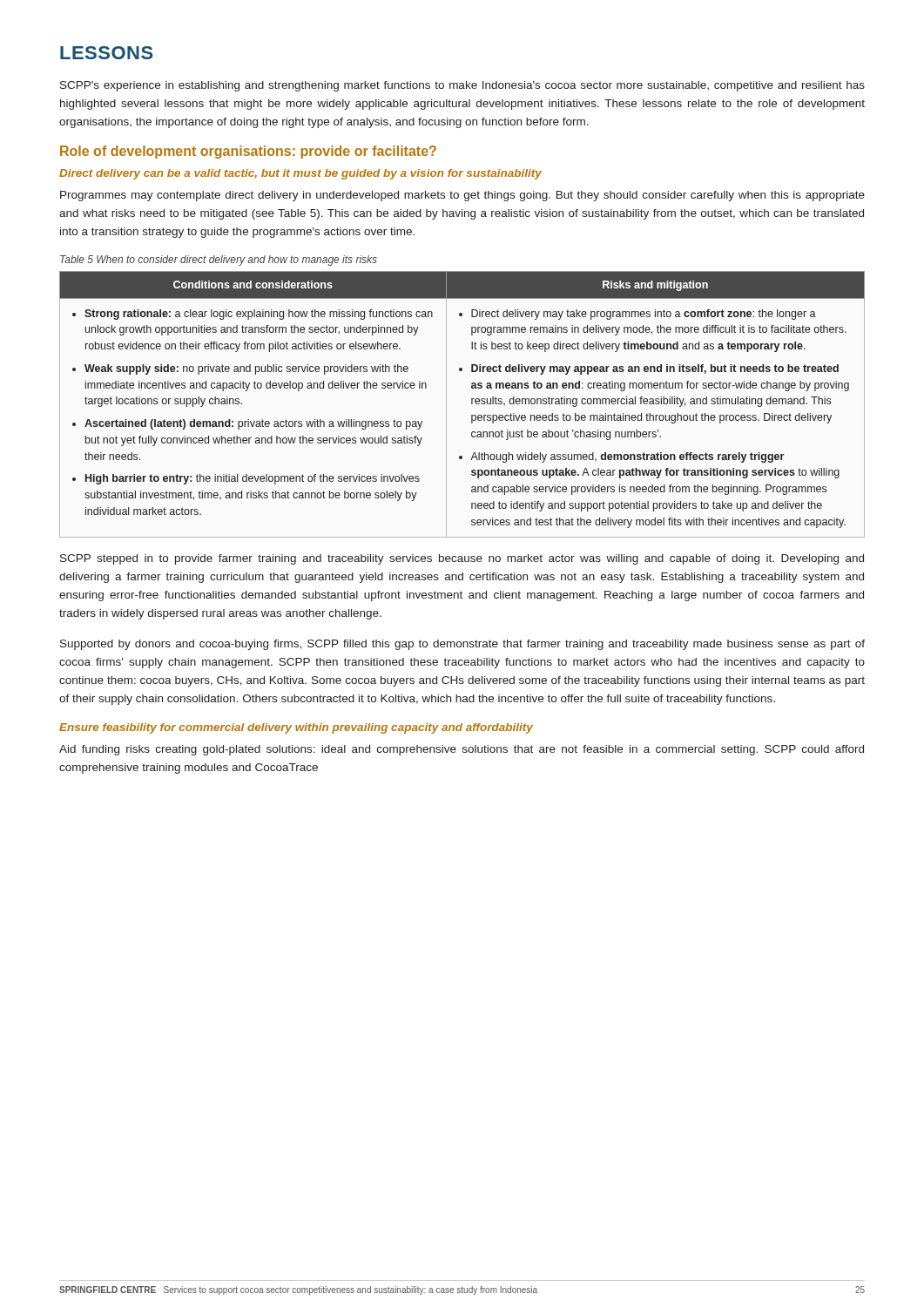Locate the title
Viewport: 924px width, 1307px height.
coord(107,53)
